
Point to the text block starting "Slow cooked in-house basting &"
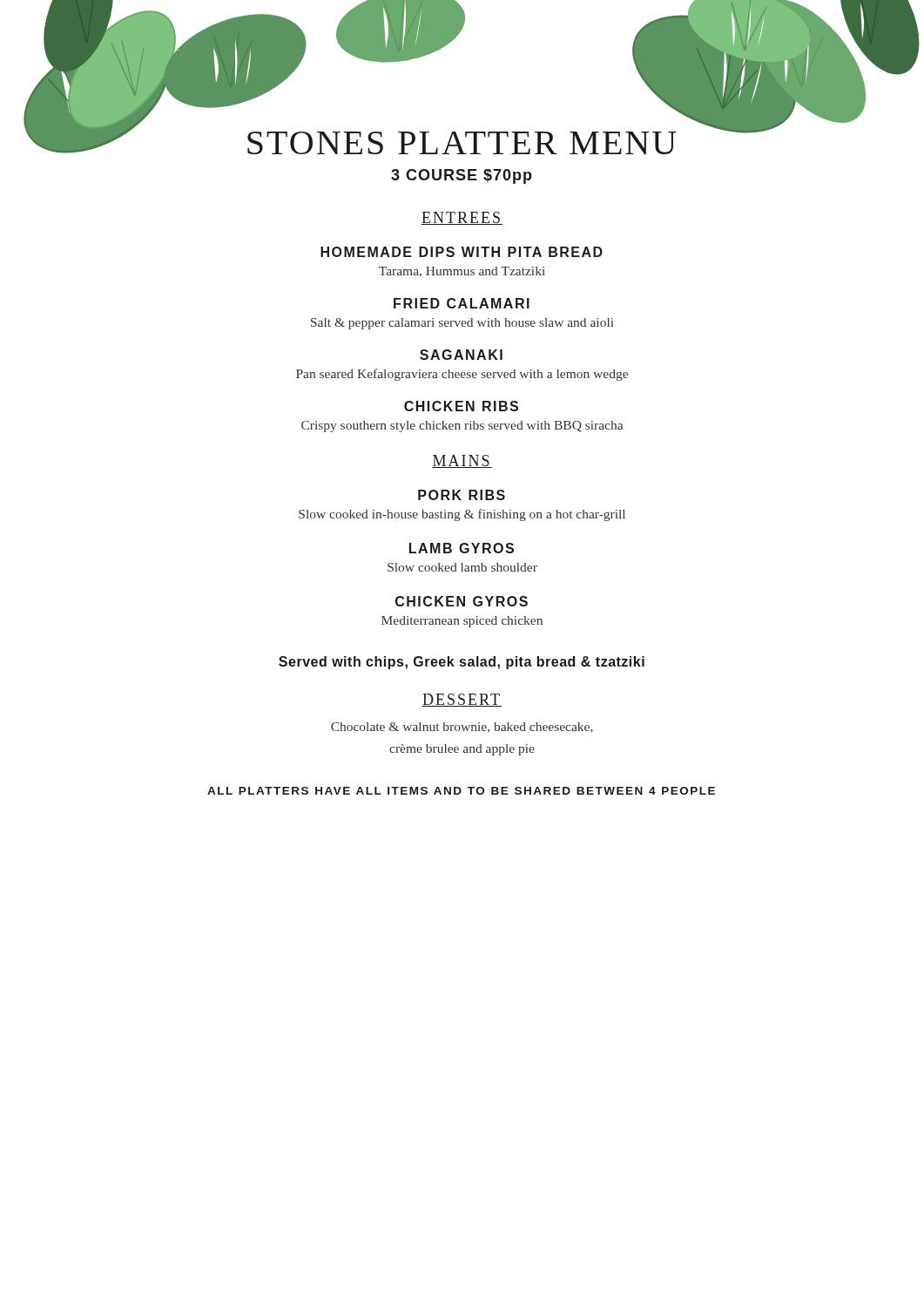462,514
